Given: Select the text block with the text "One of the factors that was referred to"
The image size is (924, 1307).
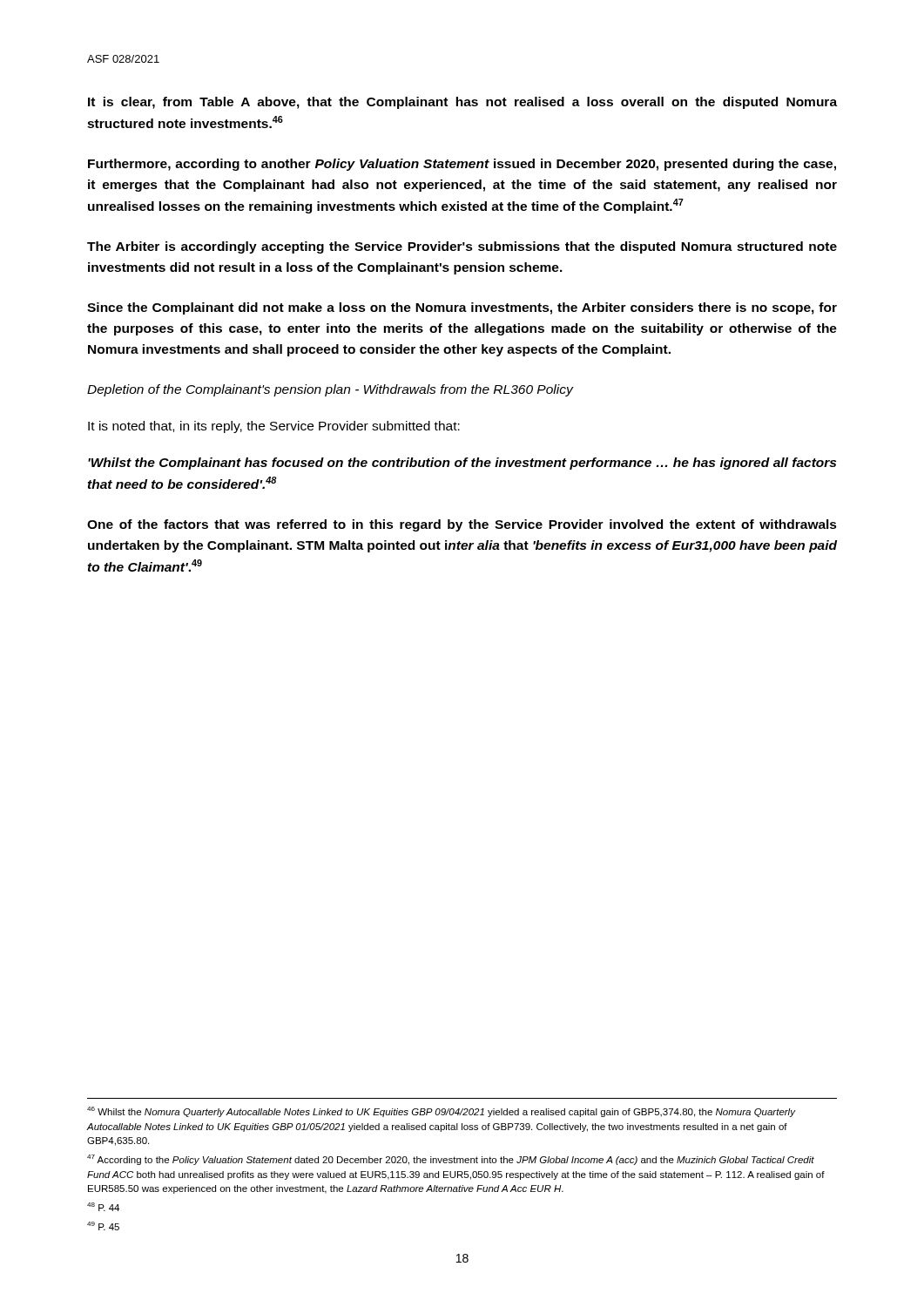Looking at the screenshot, I should pyautogui.click(x=462, y=545).
